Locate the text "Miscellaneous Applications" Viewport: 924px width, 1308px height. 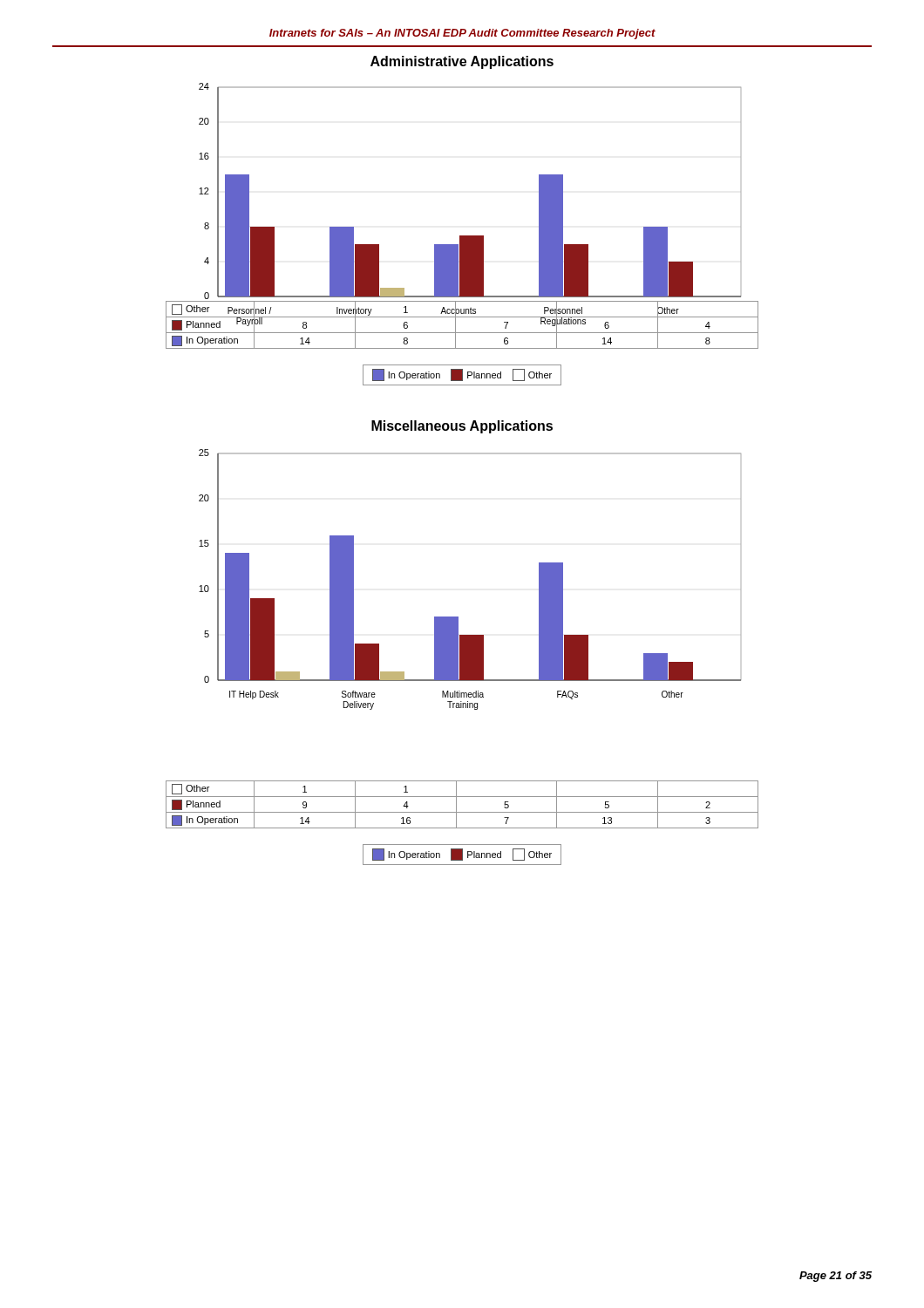[x=462, y=426]
